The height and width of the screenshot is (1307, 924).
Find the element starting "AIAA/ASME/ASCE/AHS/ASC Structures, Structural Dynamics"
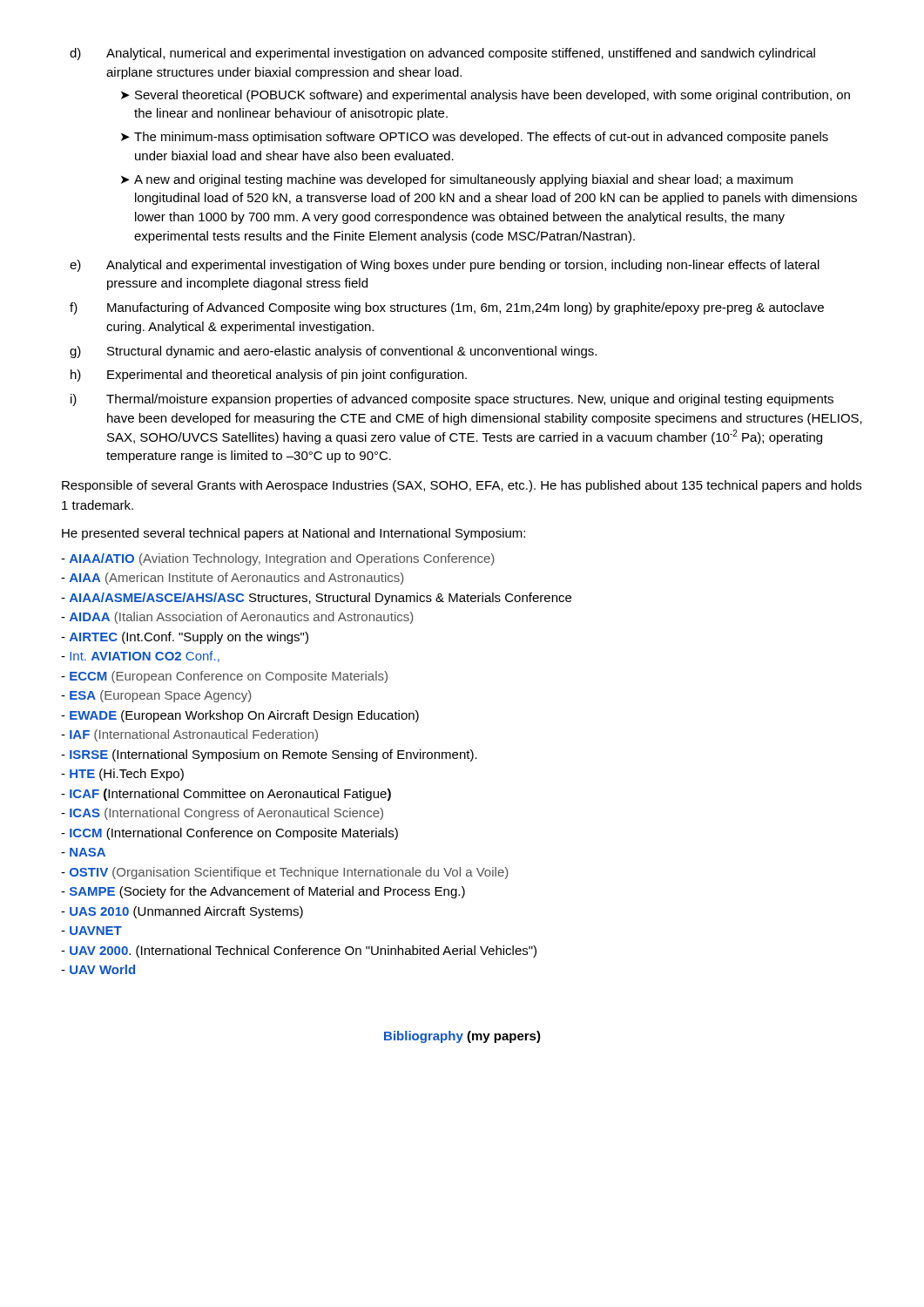[x=317, y=597]
